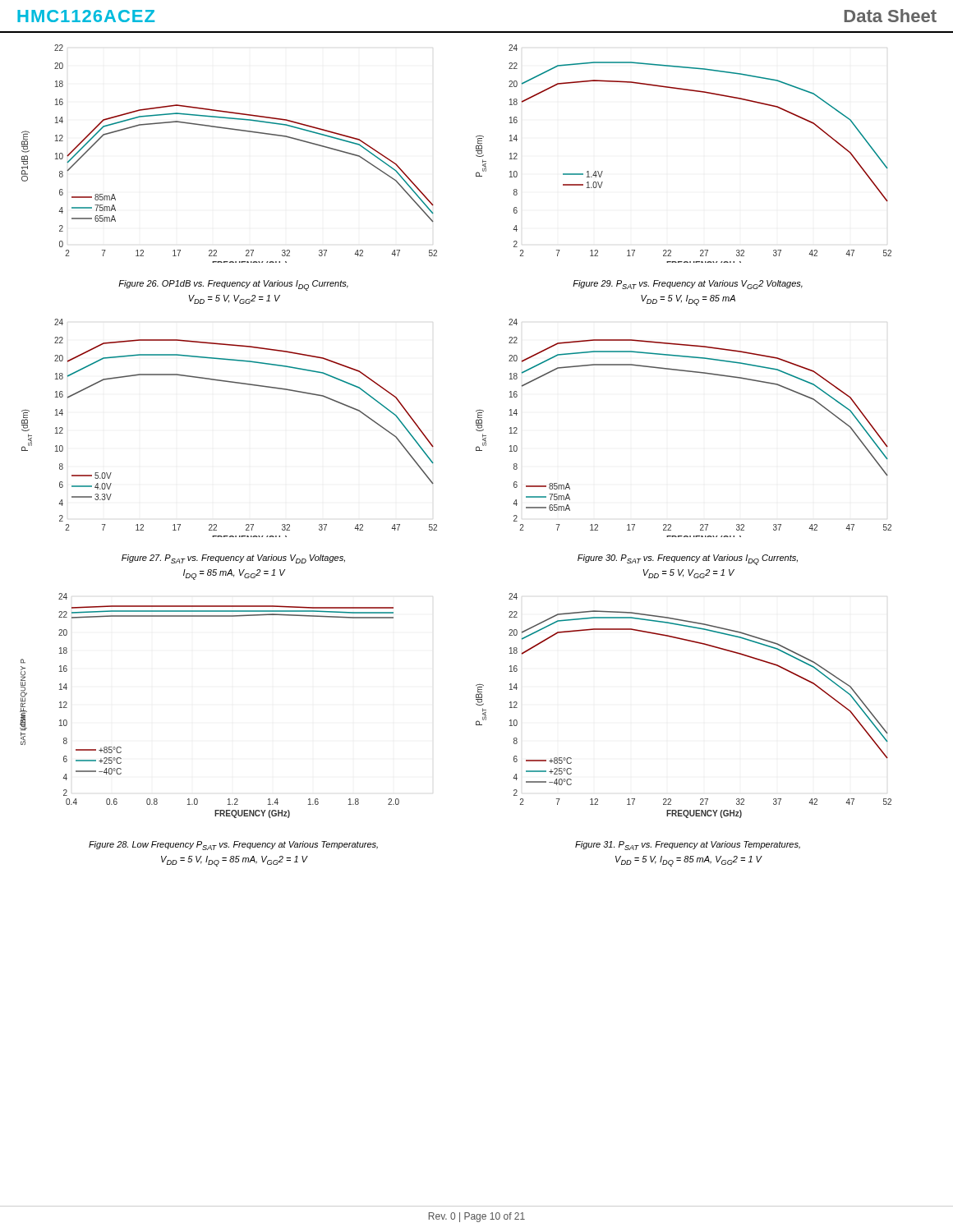Click the caption that begins "Figure 29. PSAT vs. Frequency"
This screenshot has width=953, height=1232.
688,292
